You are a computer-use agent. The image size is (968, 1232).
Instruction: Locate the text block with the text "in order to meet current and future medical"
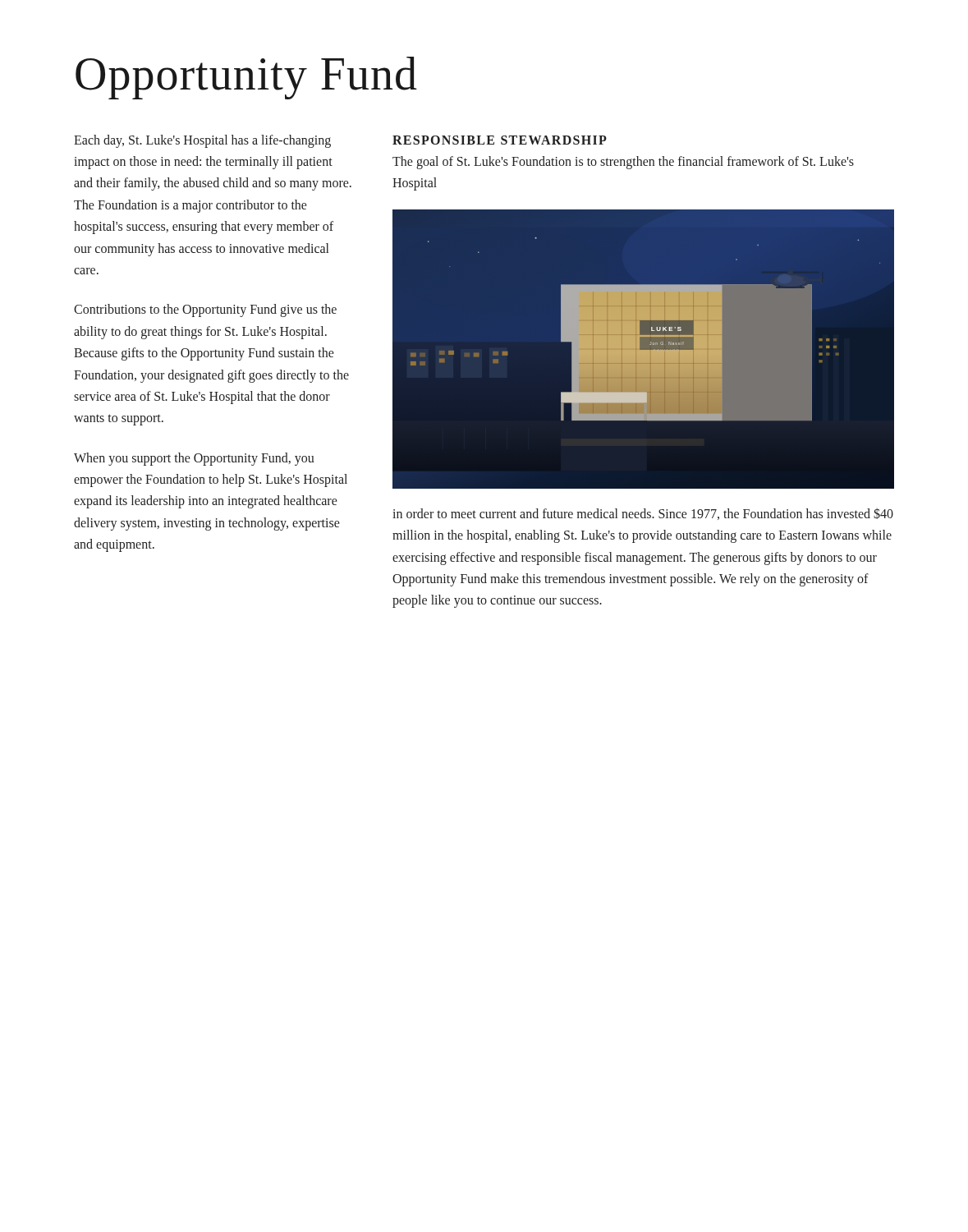[643, 557]
